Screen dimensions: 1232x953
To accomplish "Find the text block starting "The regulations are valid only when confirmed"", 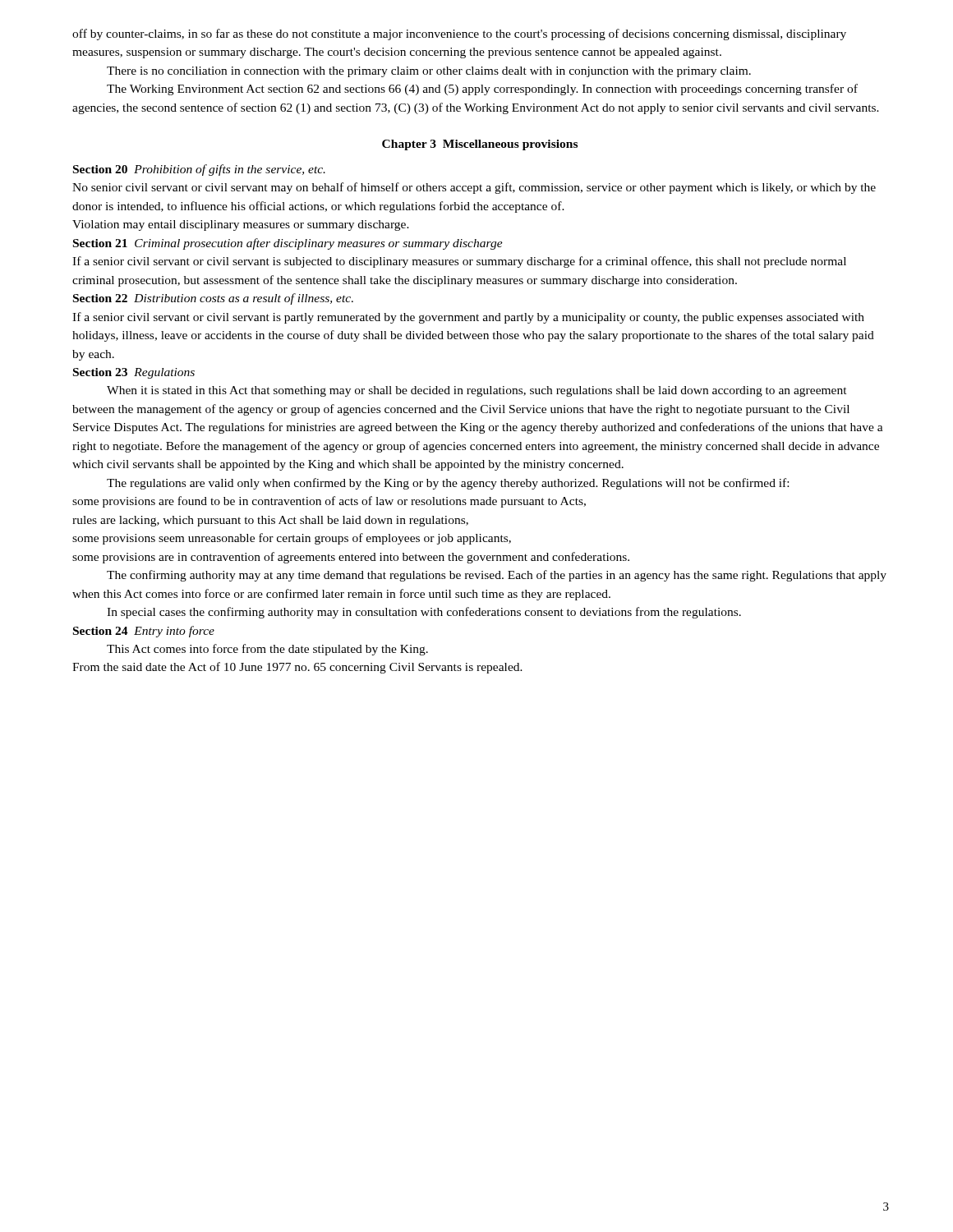I will (480, 483).
